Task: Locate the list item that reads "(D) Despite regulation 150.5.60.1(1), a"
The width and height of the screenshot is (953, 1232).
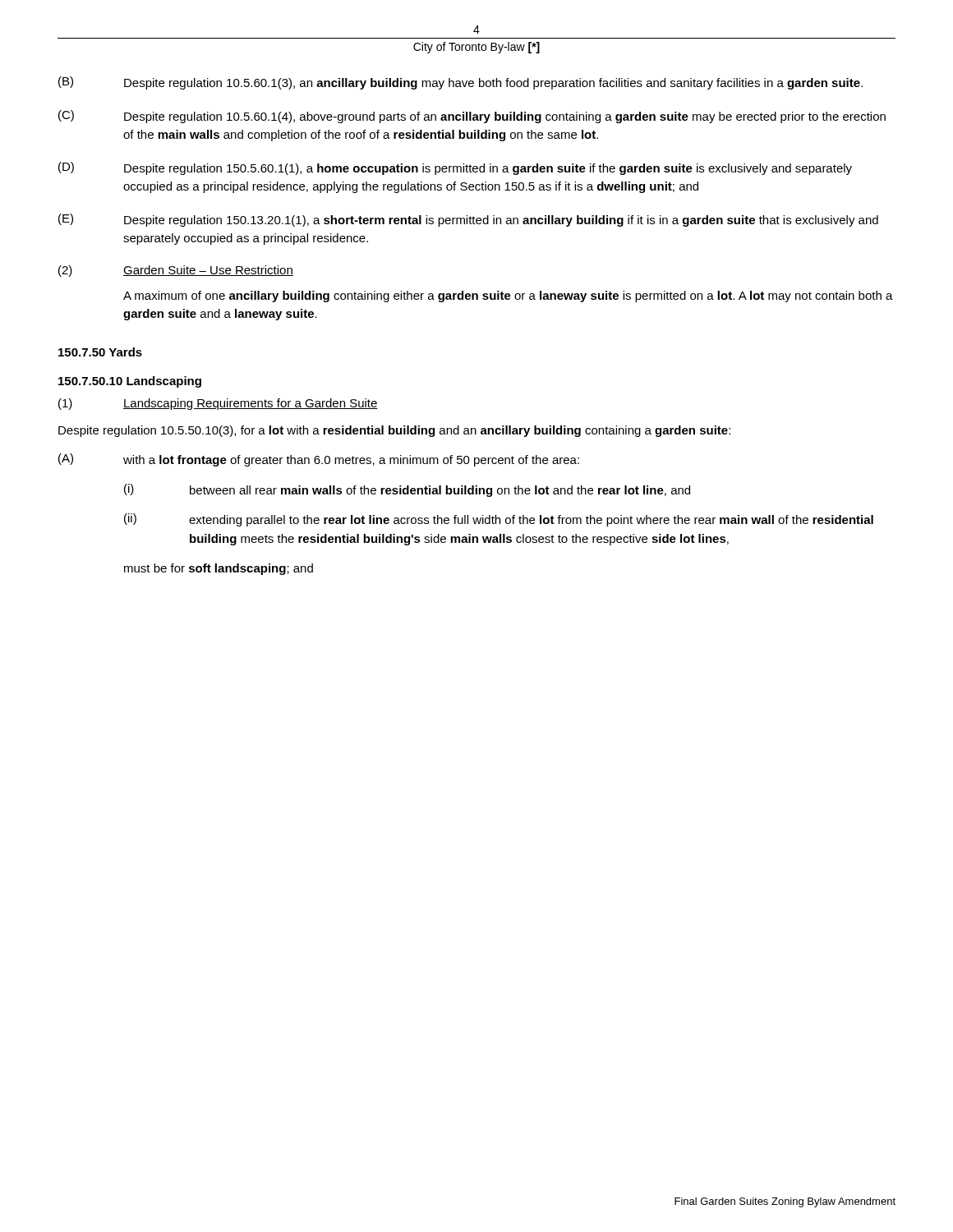Action: tap(476, 177)
